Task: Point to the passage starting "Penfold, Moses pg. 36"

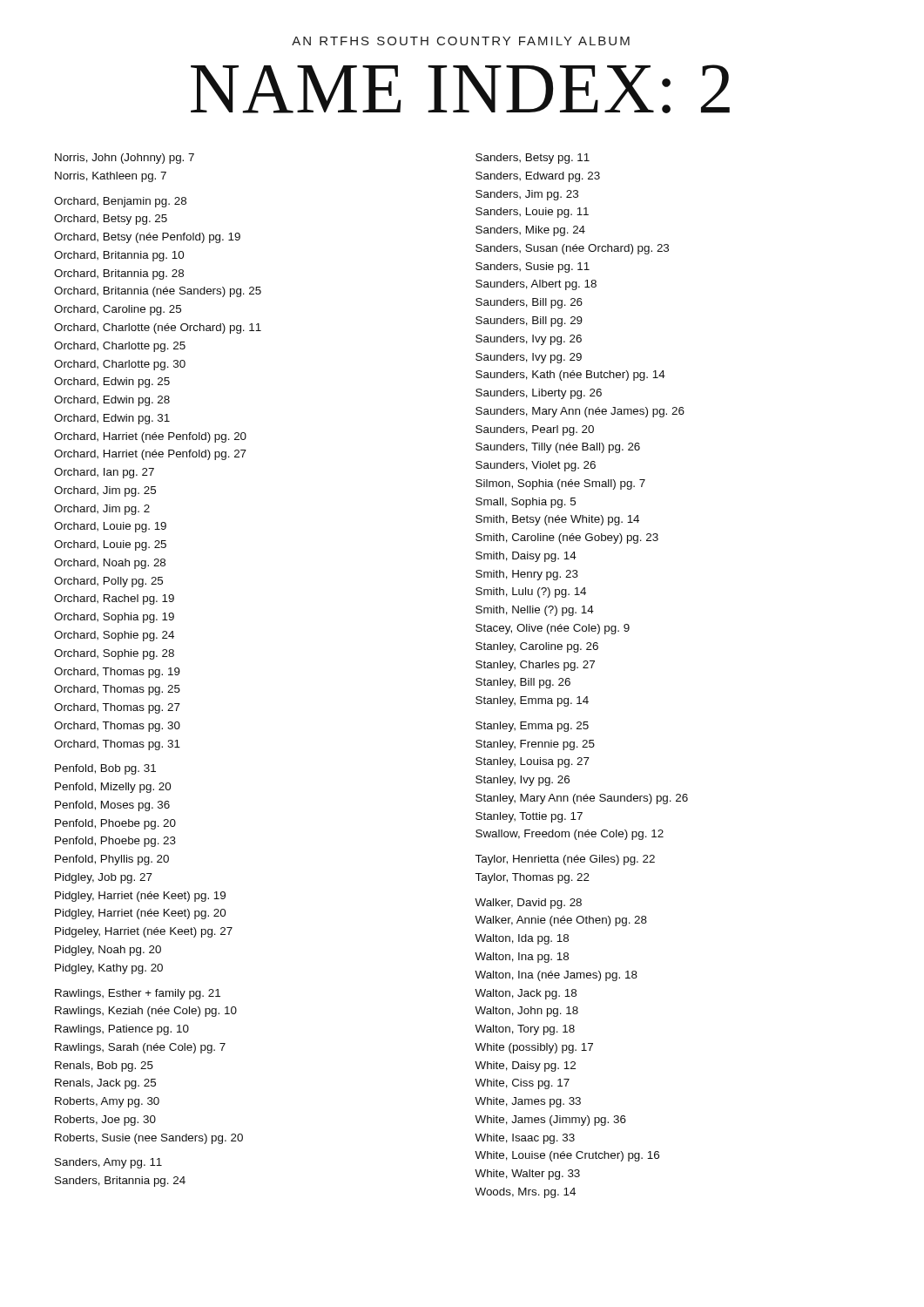Action: tap(112, 805)
